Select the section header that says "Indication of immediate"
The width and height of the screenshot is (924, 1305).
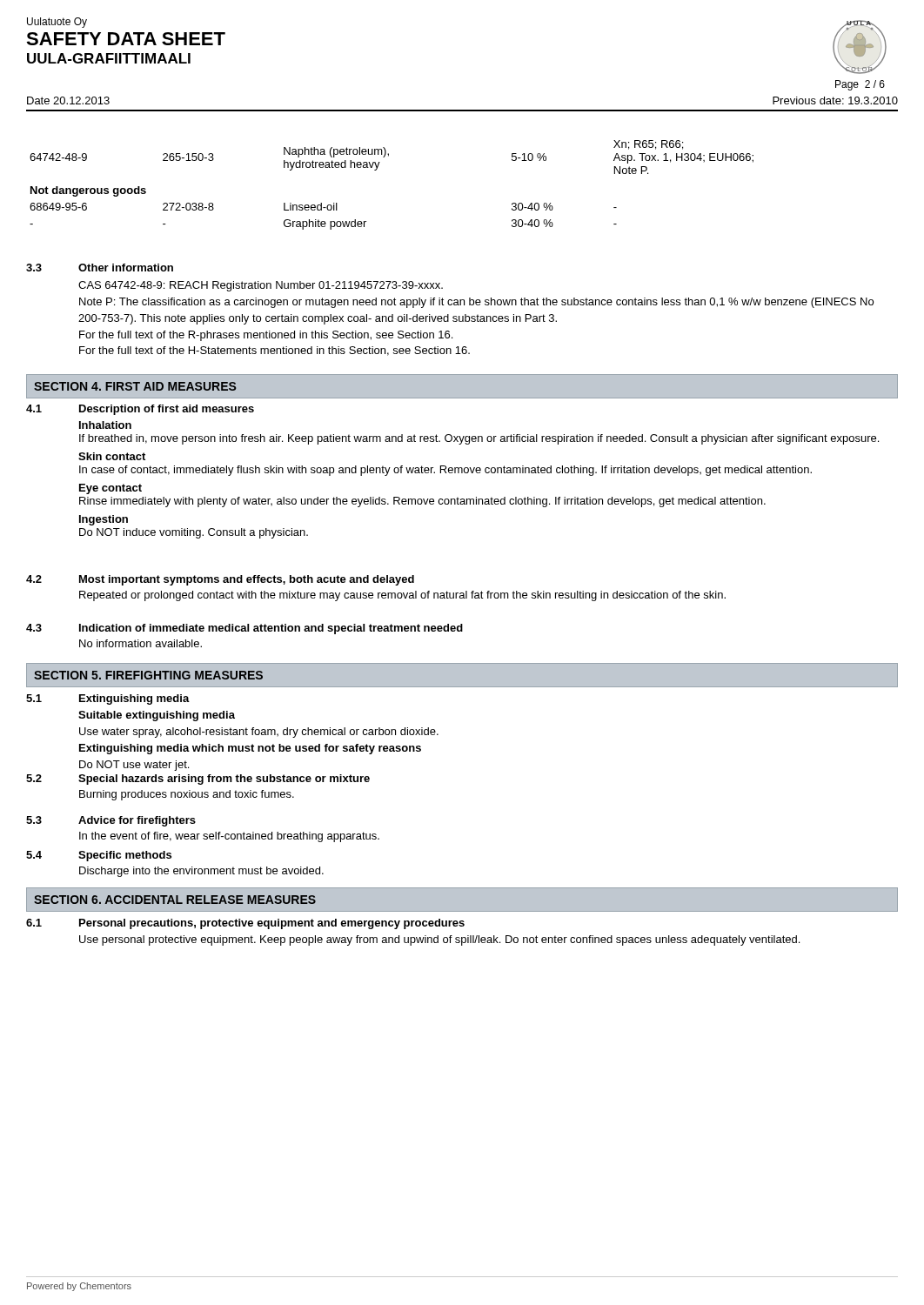(x=271, y=628)
